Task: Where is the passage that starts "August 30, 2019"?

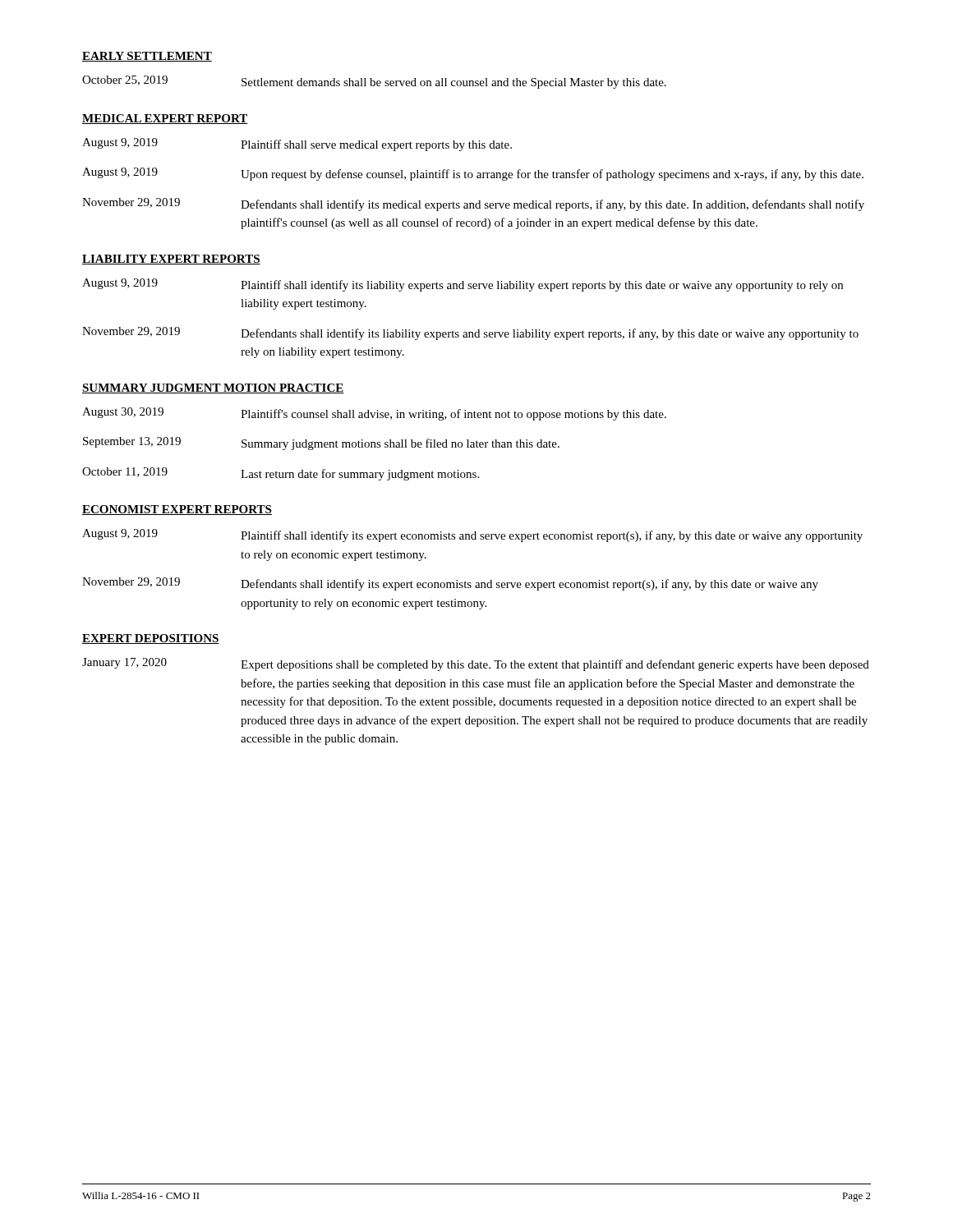Action: (x=476, y=414)
